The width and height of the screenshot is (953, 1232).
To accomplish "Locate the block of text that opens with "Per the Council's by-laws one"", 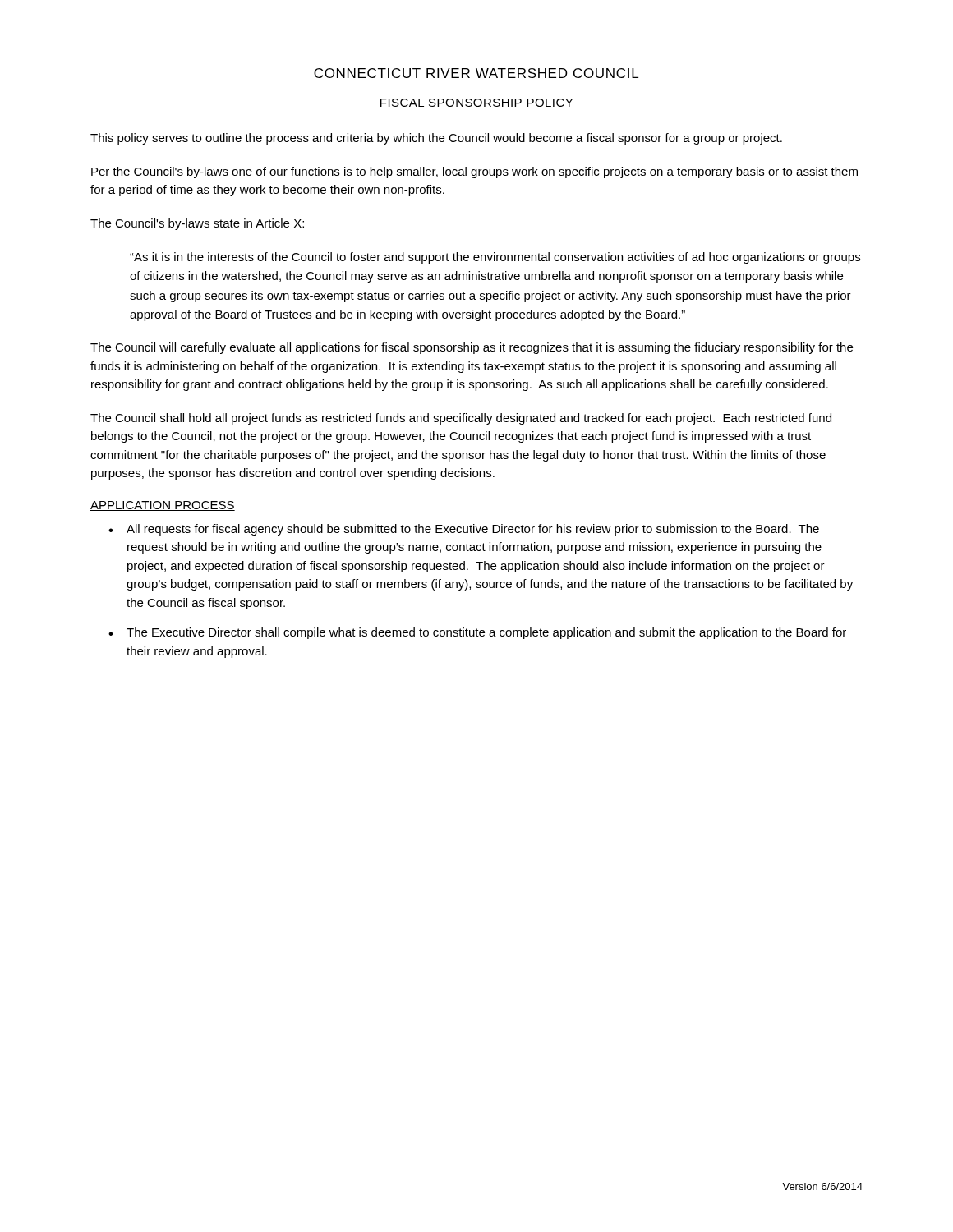I will [x=474, y=180].
